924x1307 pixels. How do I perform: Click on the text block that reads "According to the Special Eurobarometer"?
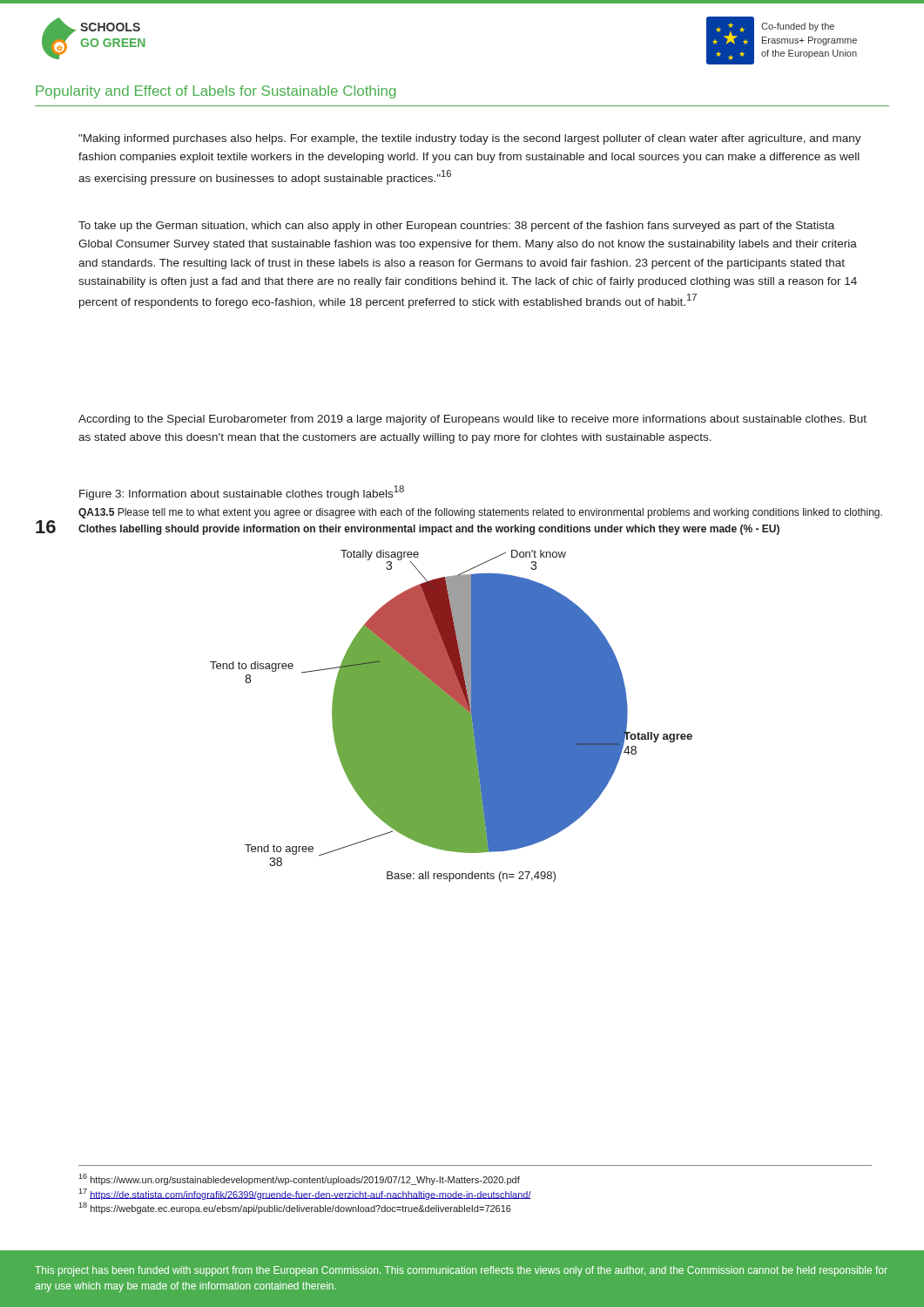pos(472,428)
